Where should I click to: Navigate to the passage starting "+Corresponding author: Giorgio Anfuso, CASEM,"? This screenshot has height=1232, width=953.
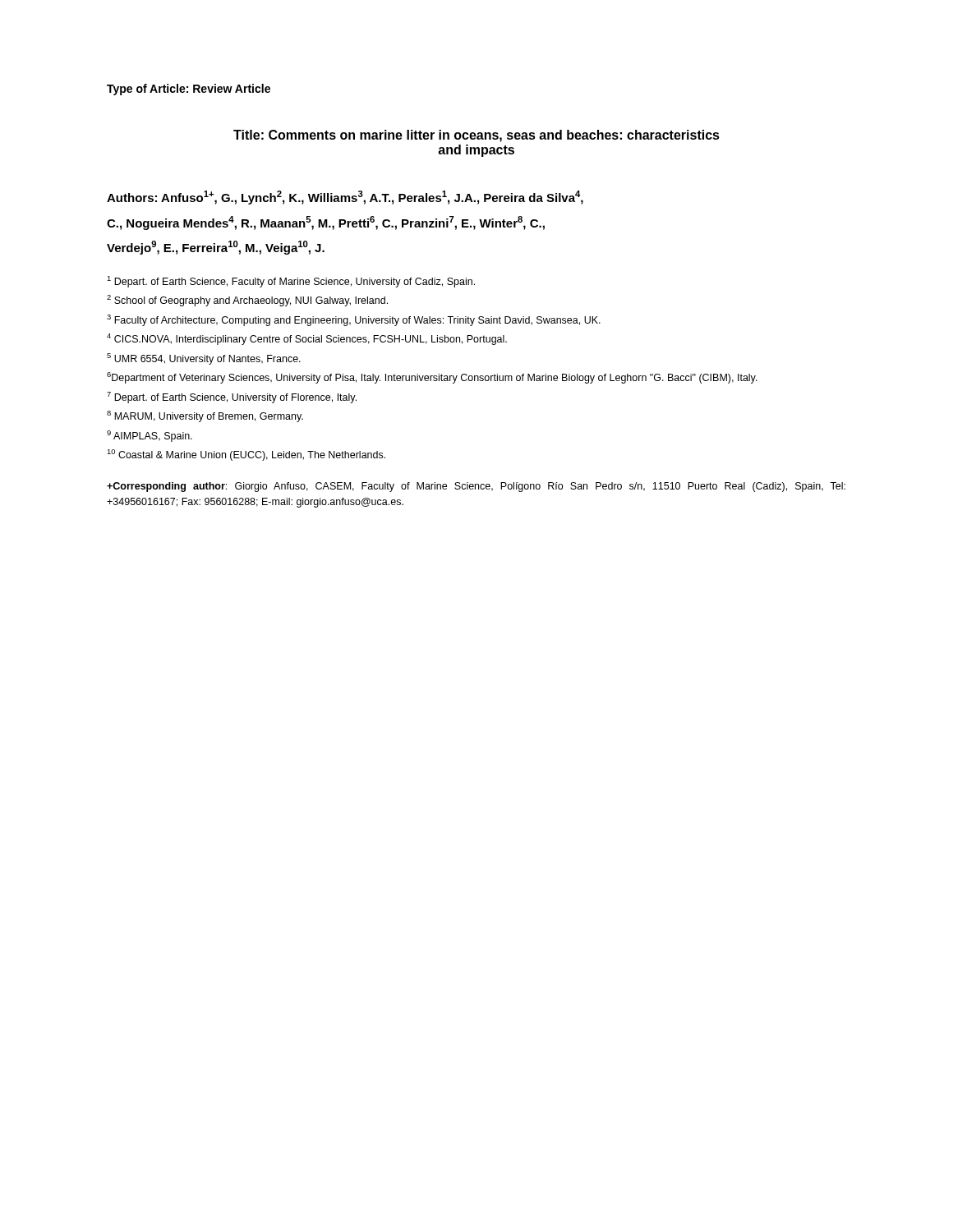tap(476, 494)
